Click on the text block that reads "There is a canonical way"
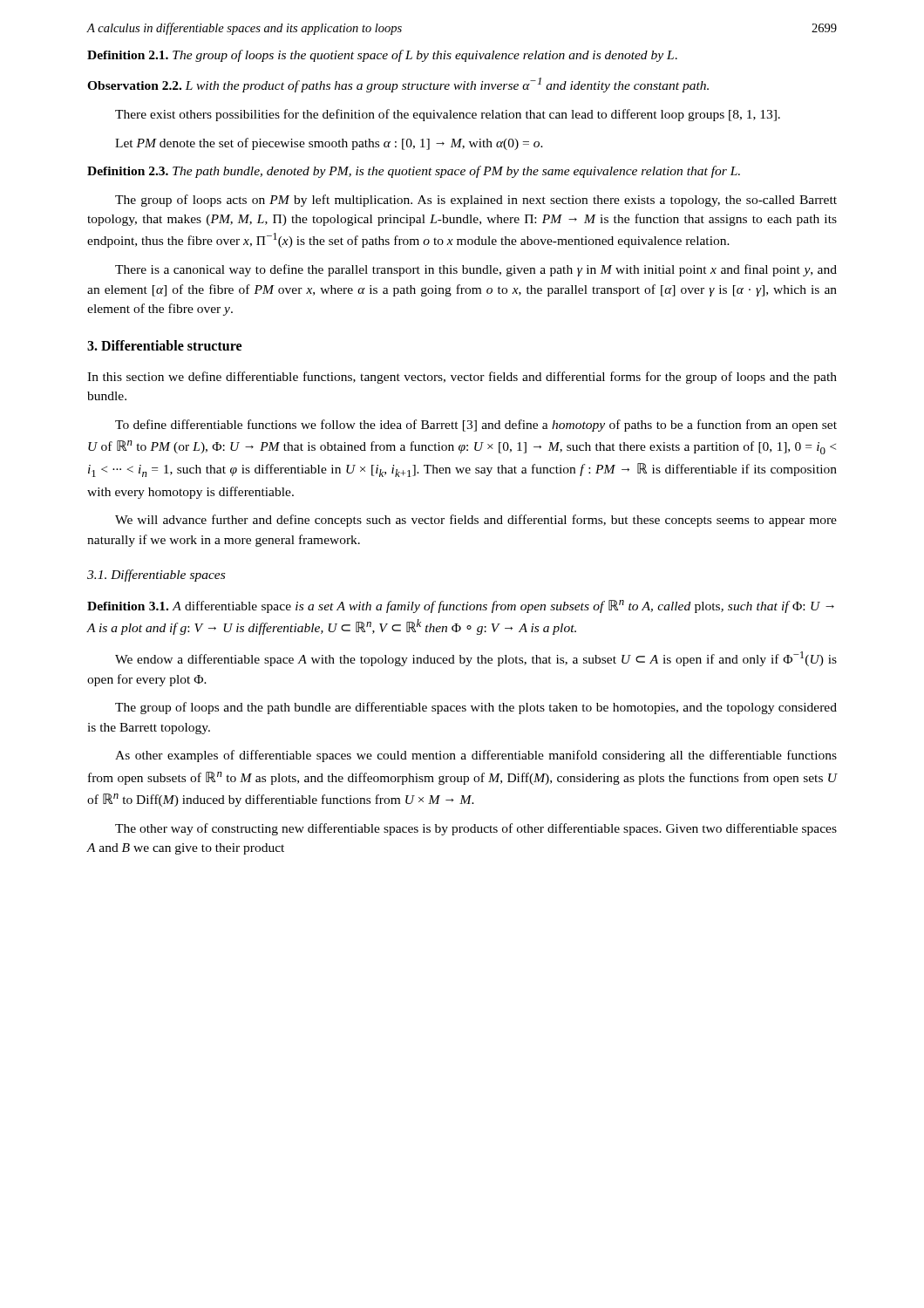 (462, 289)
